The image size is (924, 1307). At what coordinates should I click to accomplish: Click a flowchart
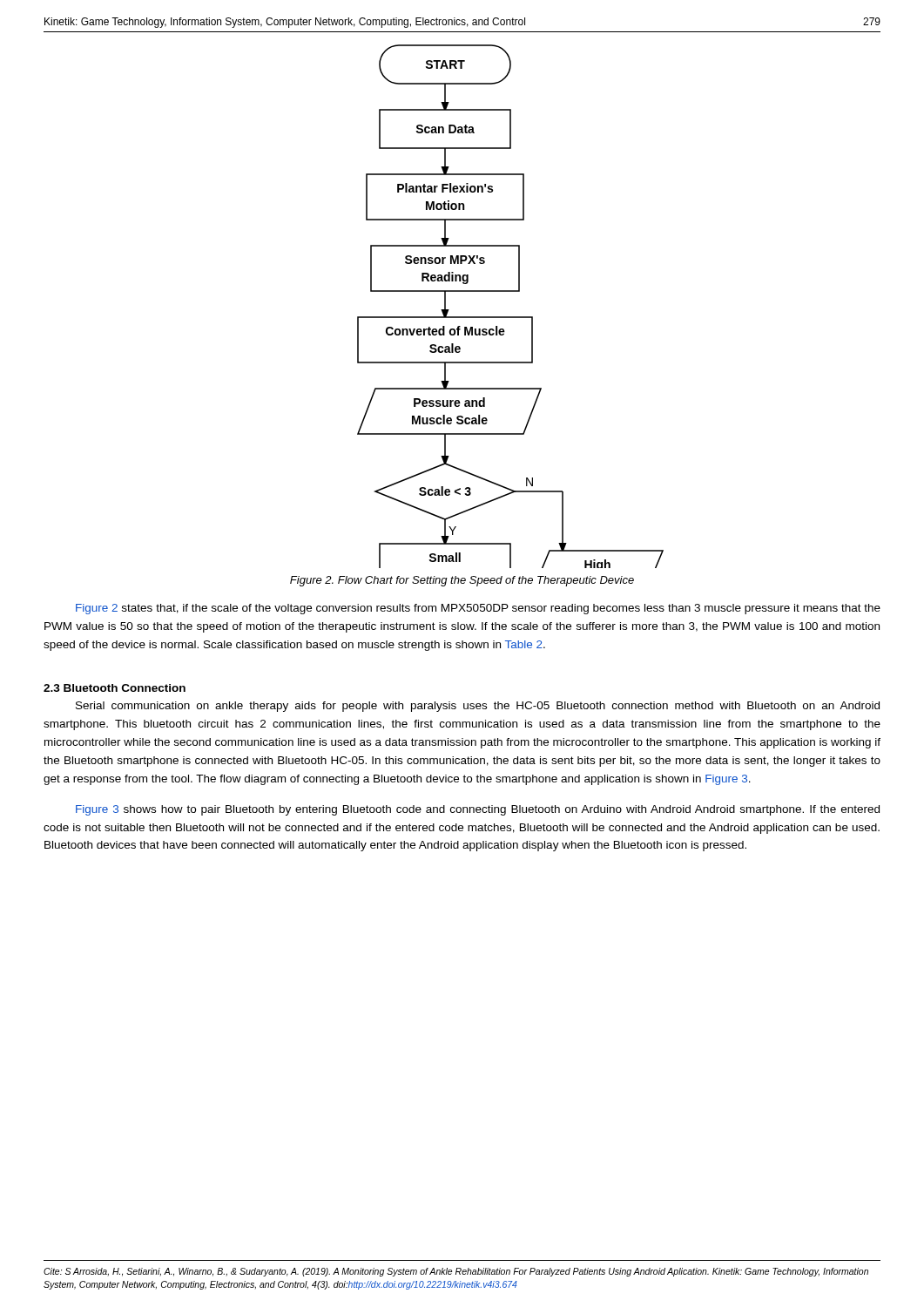tap(462, 302)
